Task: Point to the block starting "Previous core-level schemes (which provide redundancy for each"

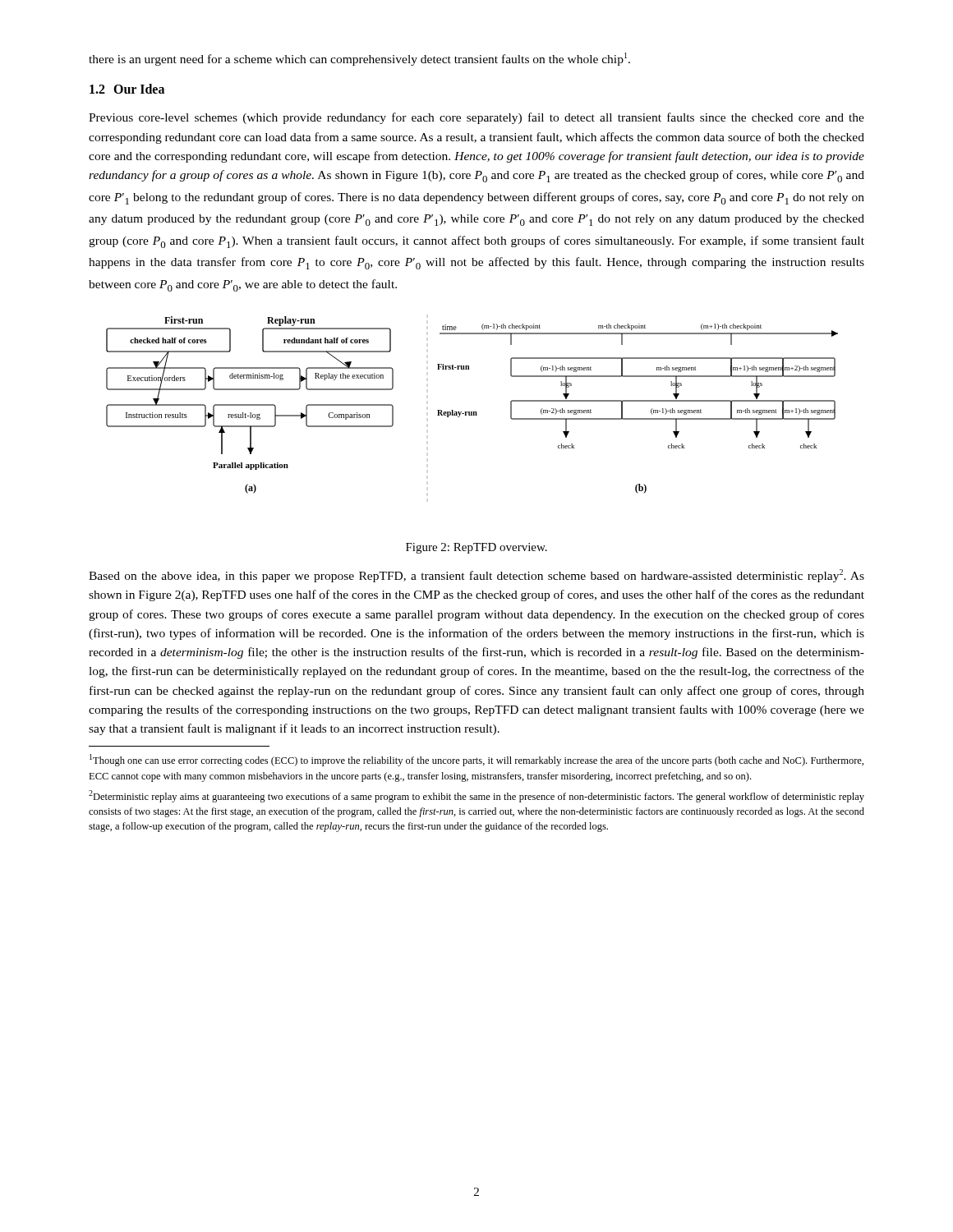Action: [476, 202]
